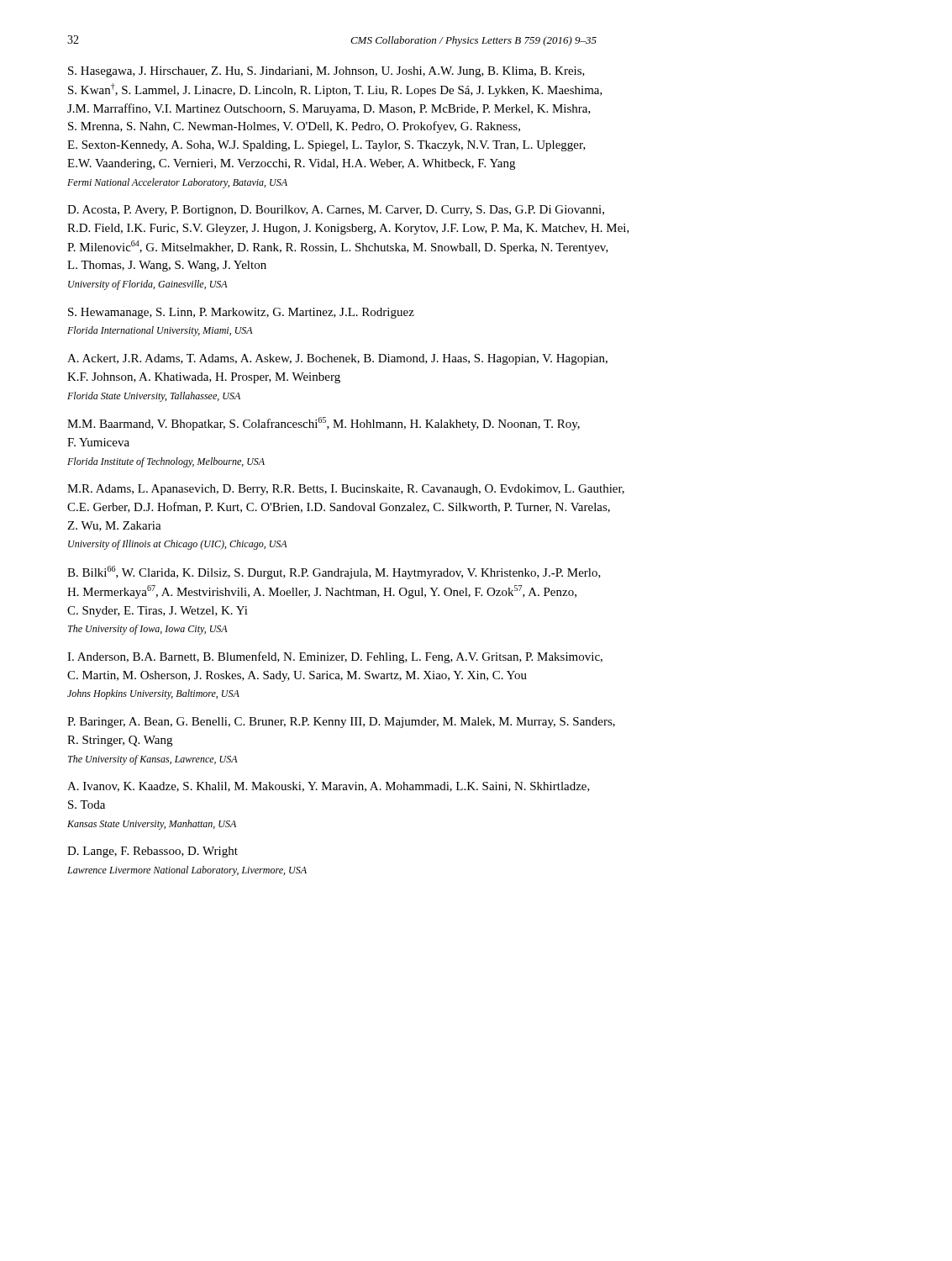Click the passage that begins "B. Bilki66, W."
This screenshot has width=952, height=1261.
[334, 590]
